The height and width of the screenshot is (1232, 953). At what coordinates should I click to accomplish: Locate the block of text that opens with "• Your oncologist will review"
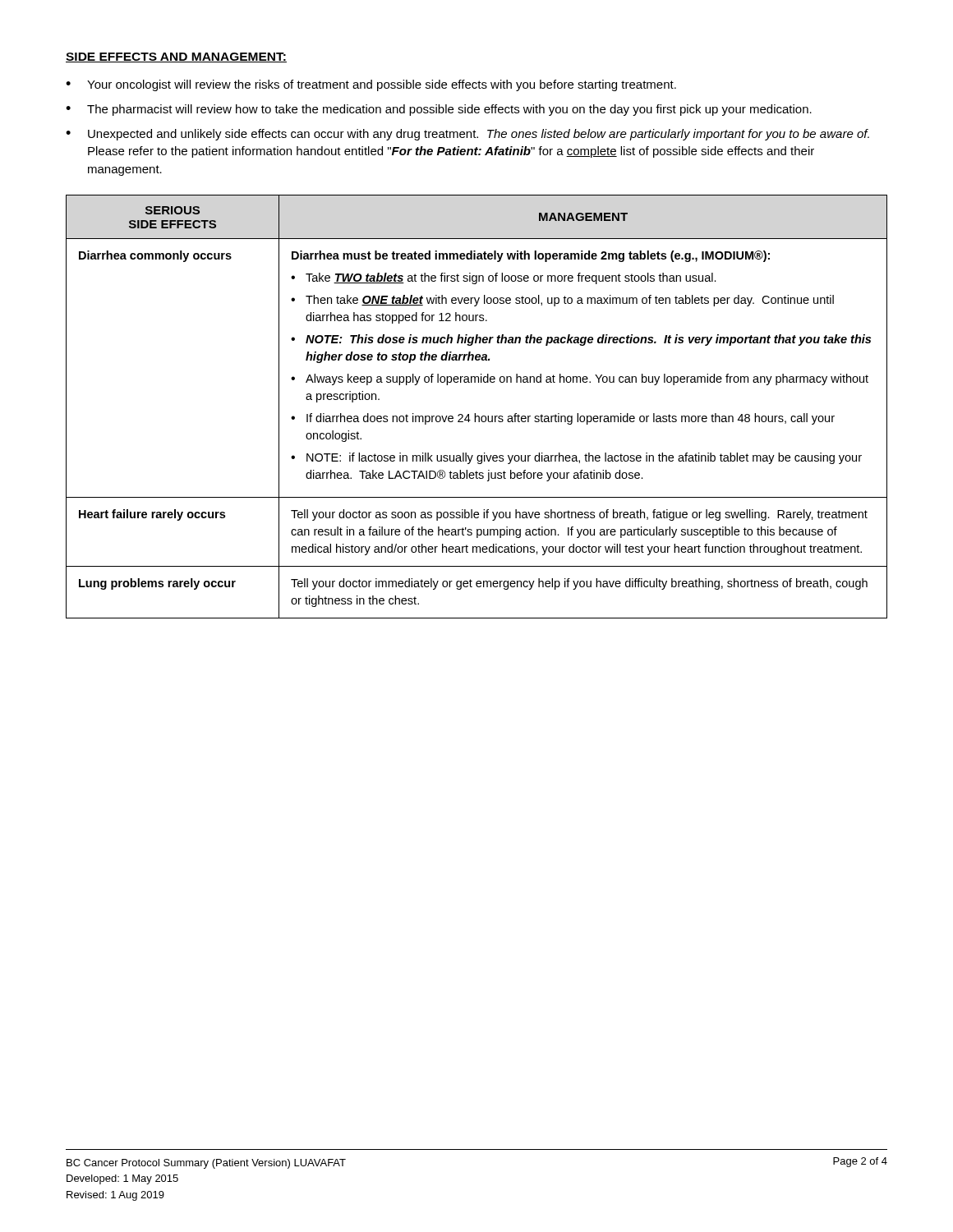[371, 84]
